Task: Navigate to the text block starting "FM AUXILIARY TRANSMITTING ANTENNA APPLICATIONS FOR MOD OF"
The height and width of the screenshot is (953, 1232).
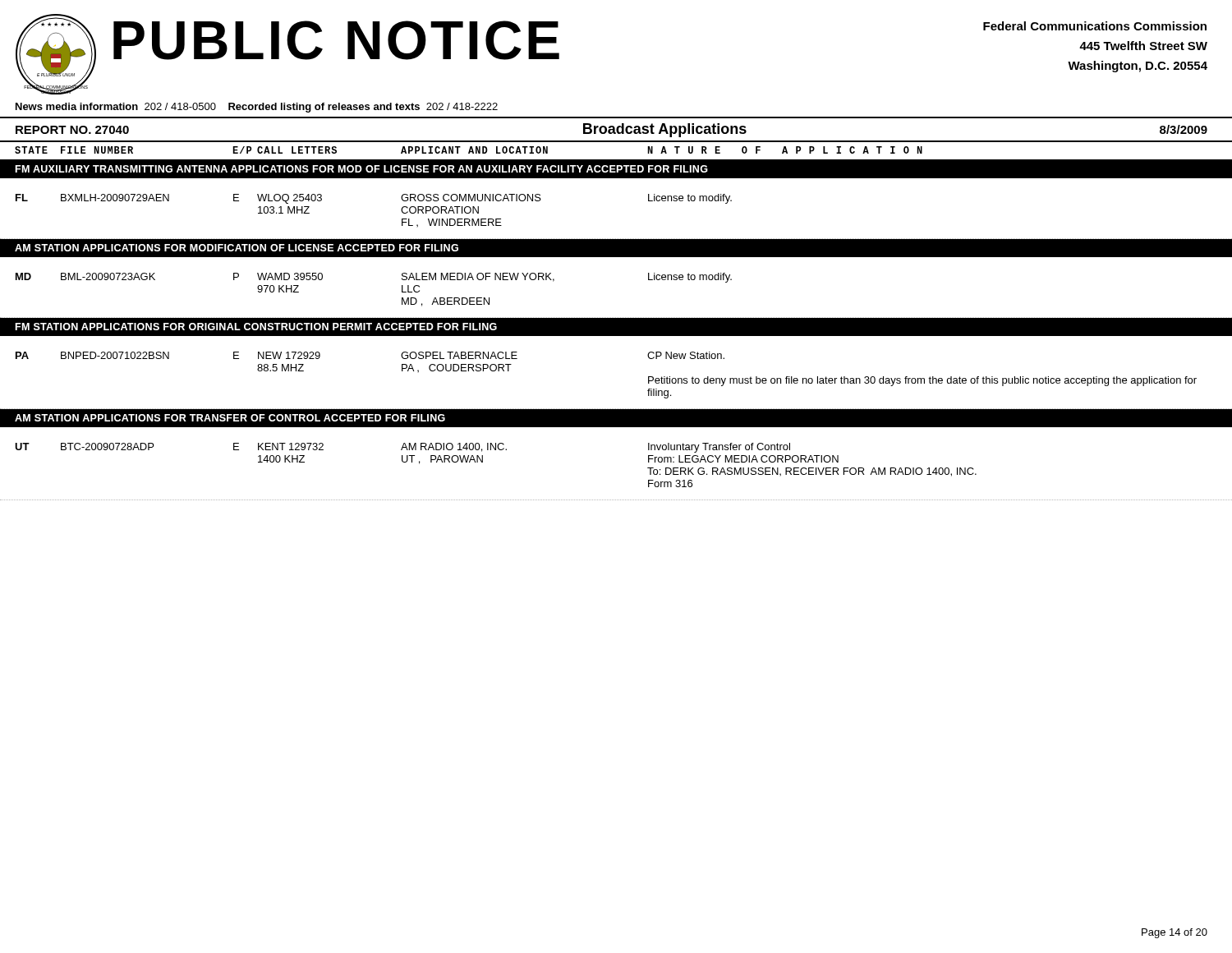Action: [361, 169]
